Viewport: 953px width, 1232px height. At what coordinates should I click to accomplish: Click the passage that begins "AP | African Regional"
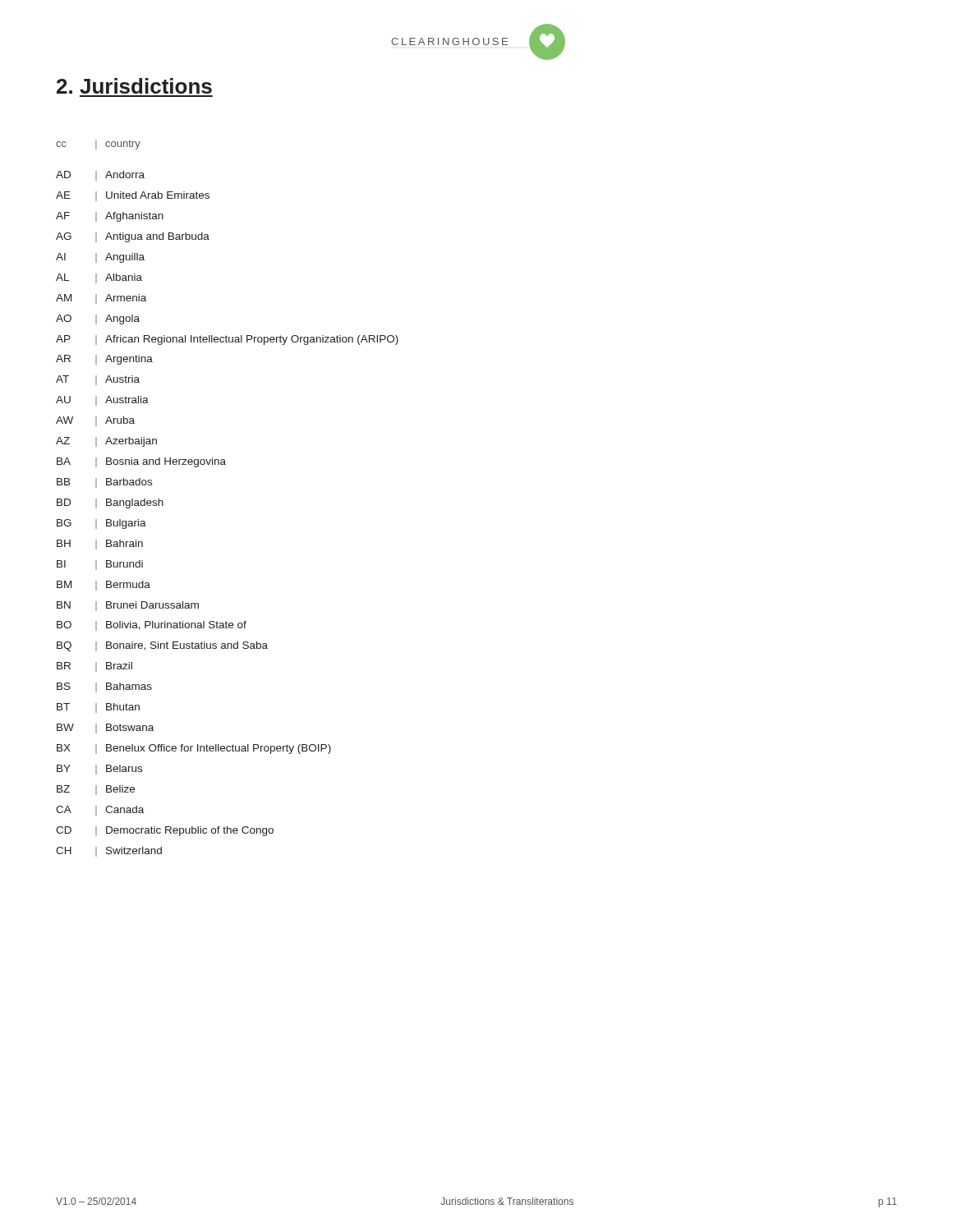[x=227, y=340]
